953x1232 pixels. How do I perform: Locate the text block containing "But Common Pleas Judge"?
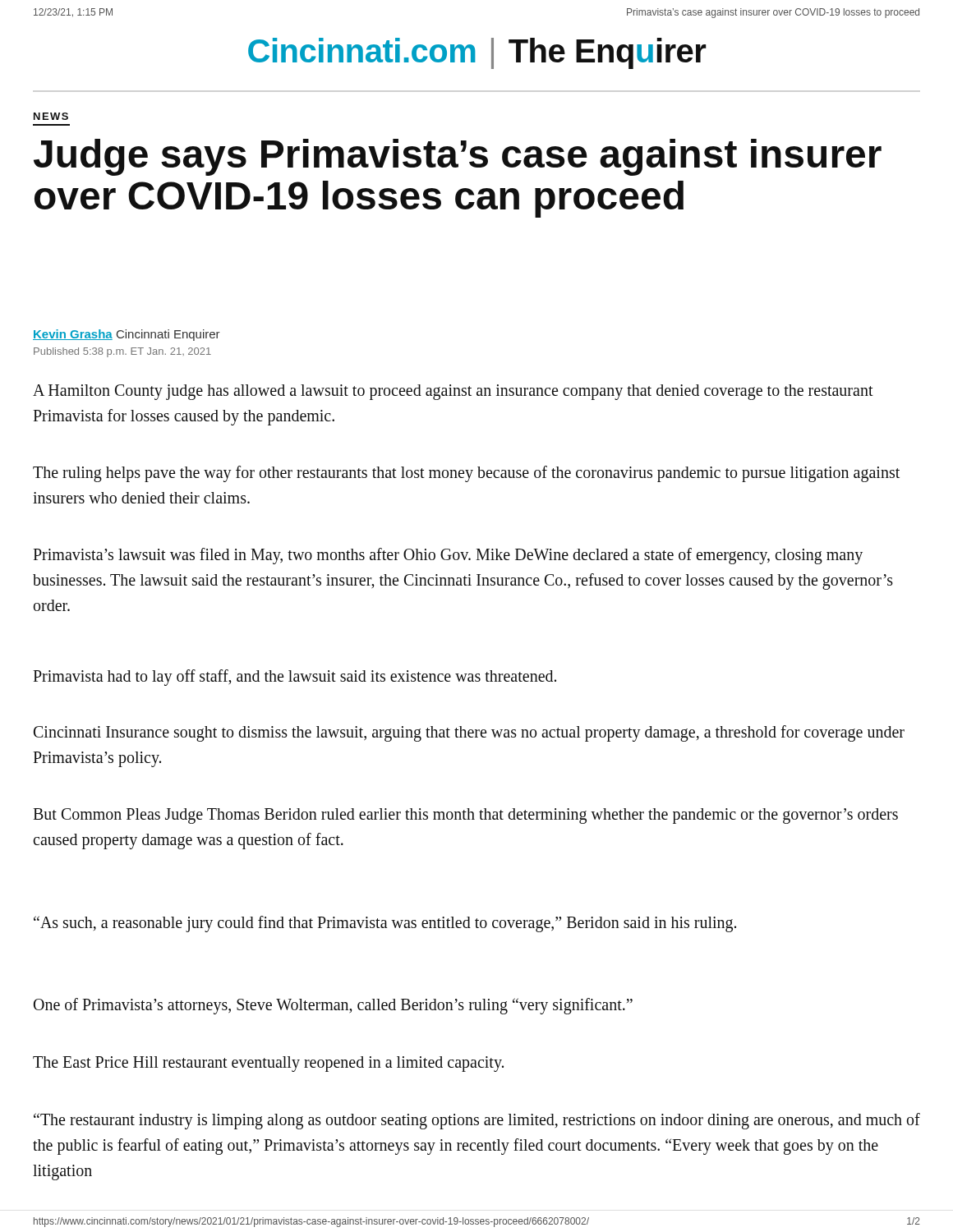[476, 827]
